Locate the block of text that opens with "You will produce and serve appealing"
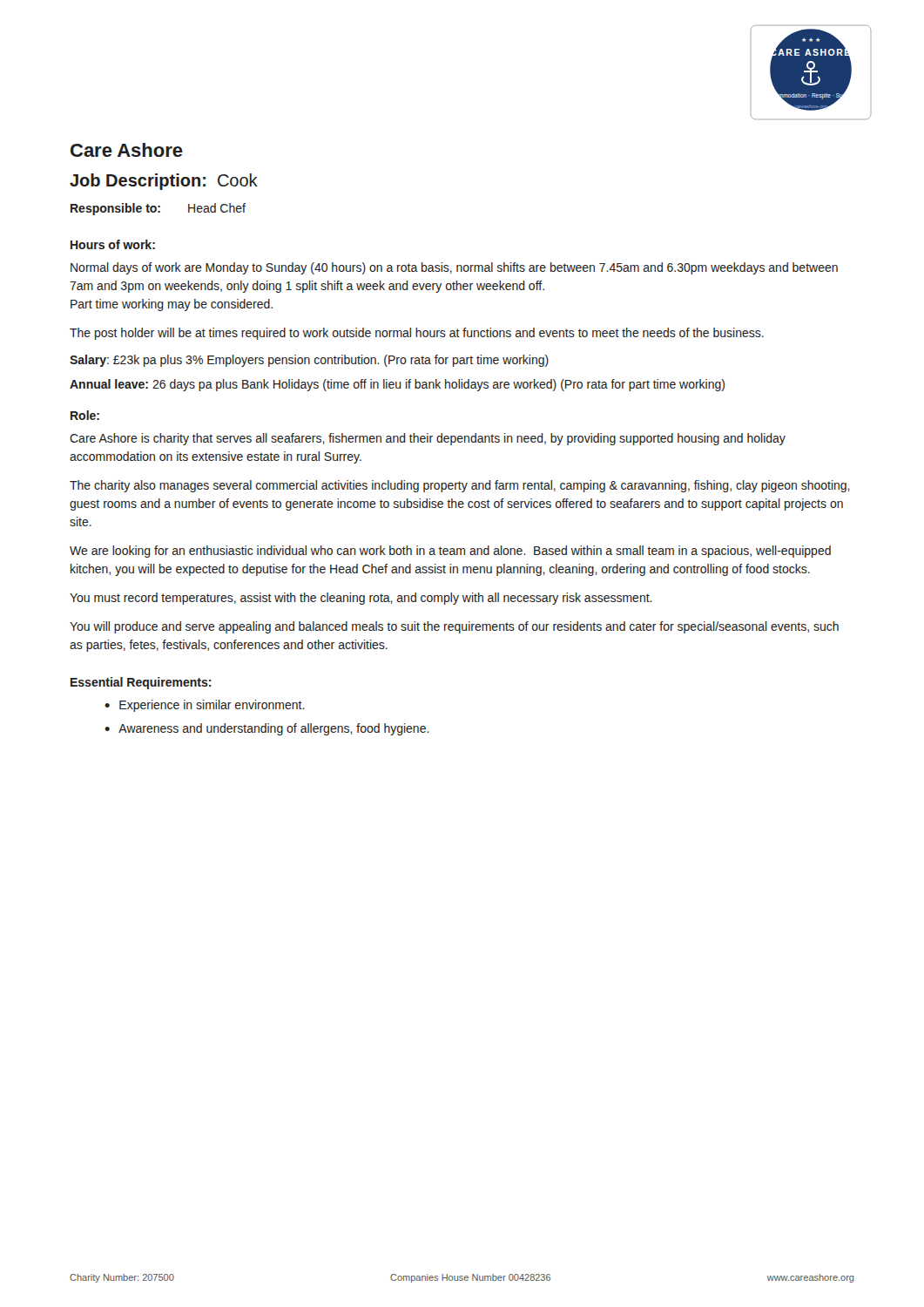 454,636
